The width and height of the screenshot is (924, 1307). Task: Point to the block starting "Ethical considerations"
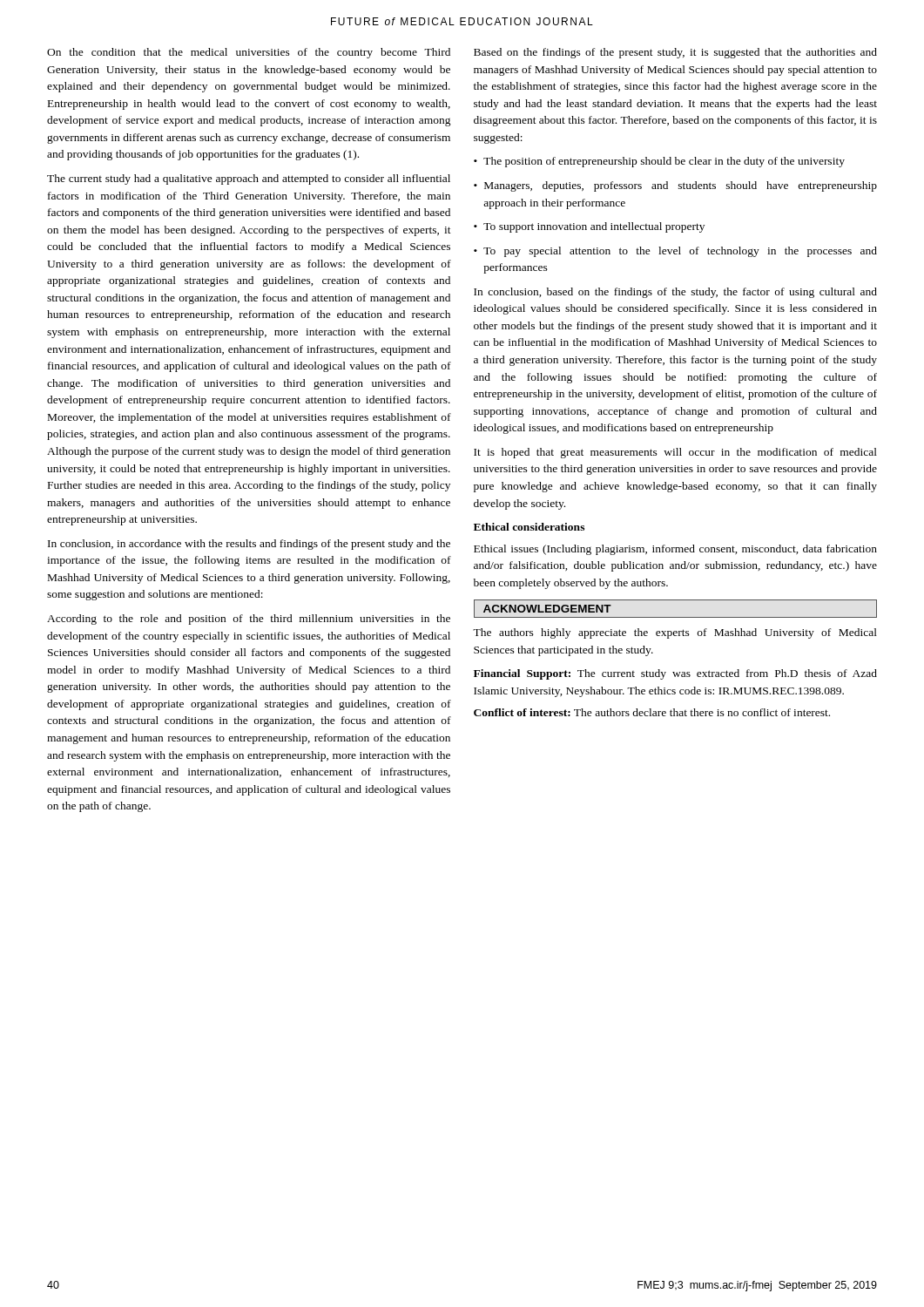point(529,527)
